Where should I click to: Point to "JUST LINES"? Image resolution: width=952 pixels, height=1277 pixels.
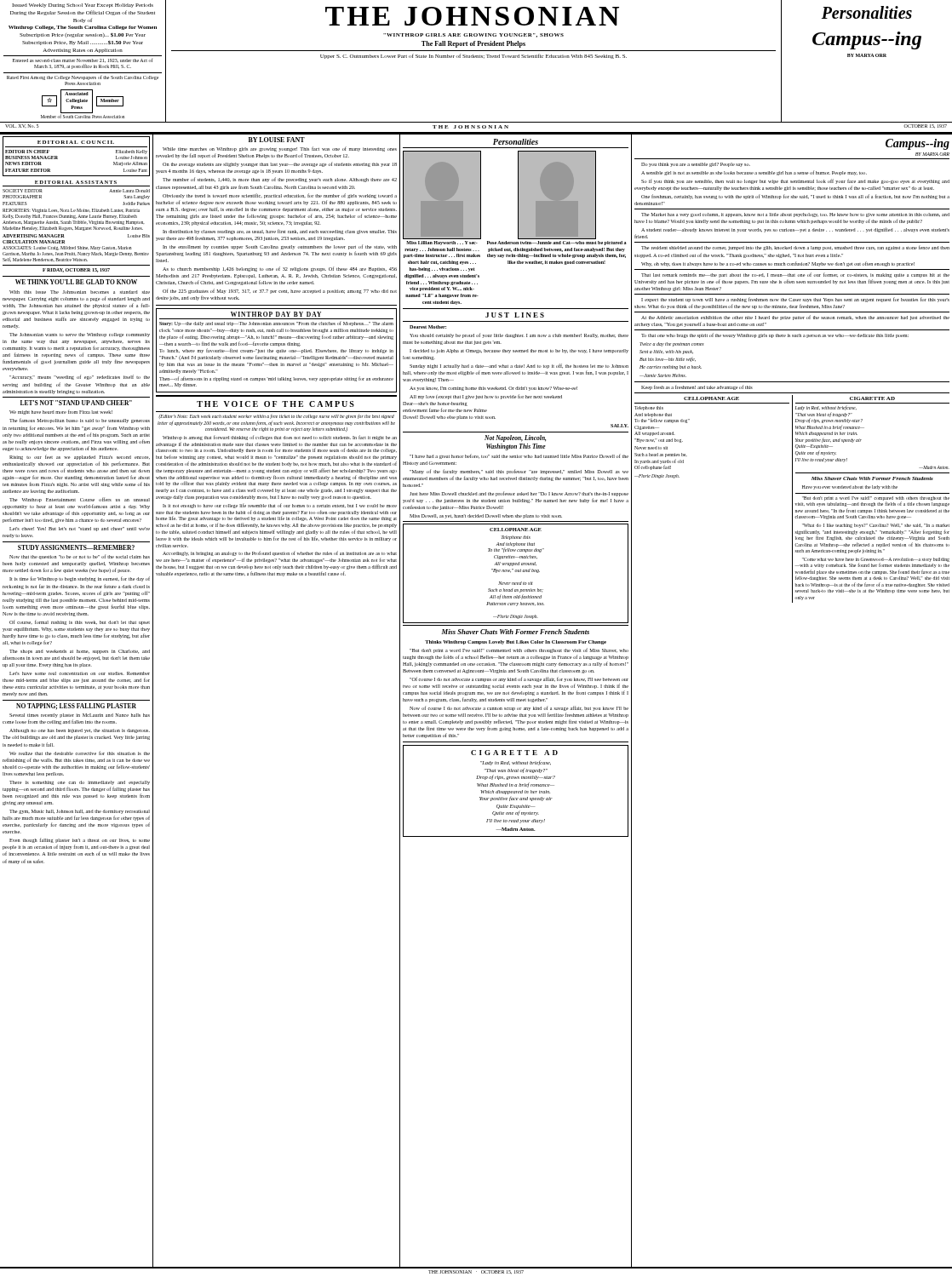tap(516, 315)
